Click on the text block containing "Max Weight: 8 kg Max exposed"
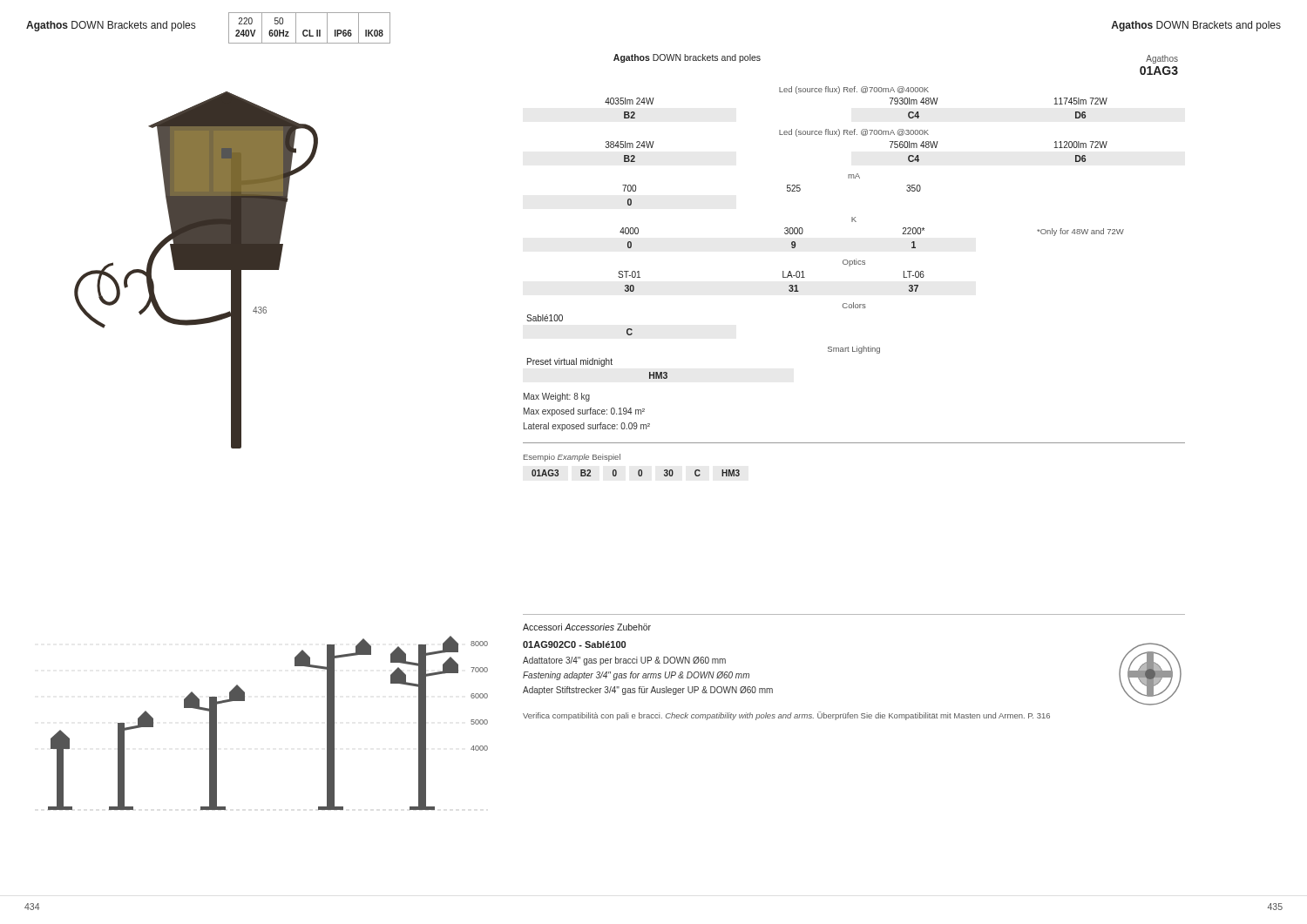The width and height of the screenshot is (1307, 924). point(587,411)
